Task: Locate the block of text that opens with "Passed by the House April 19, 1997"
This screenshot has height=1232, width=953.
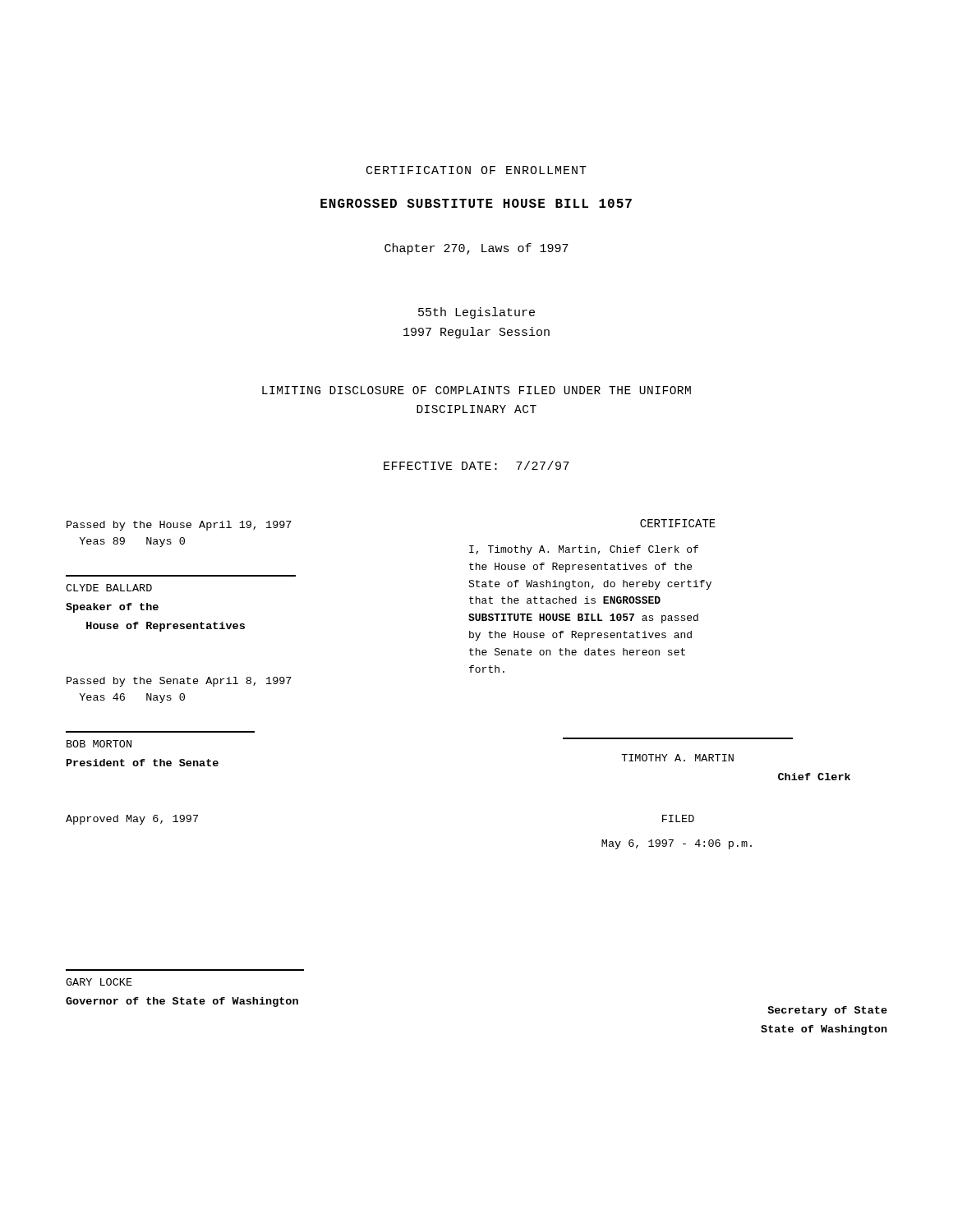Action: point(179,534)
